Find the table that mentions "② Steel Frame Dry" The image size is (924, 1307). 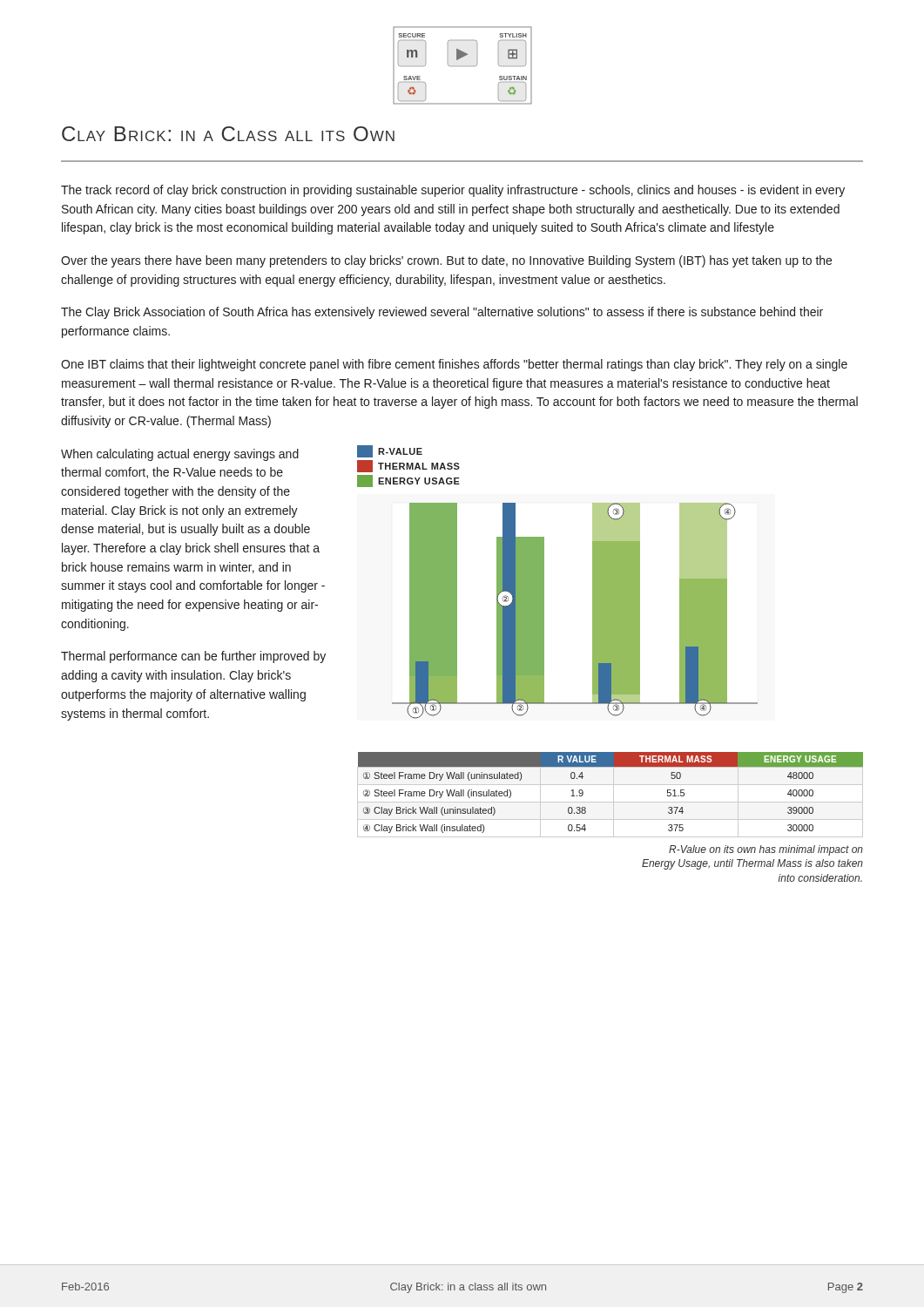[610, 794]
